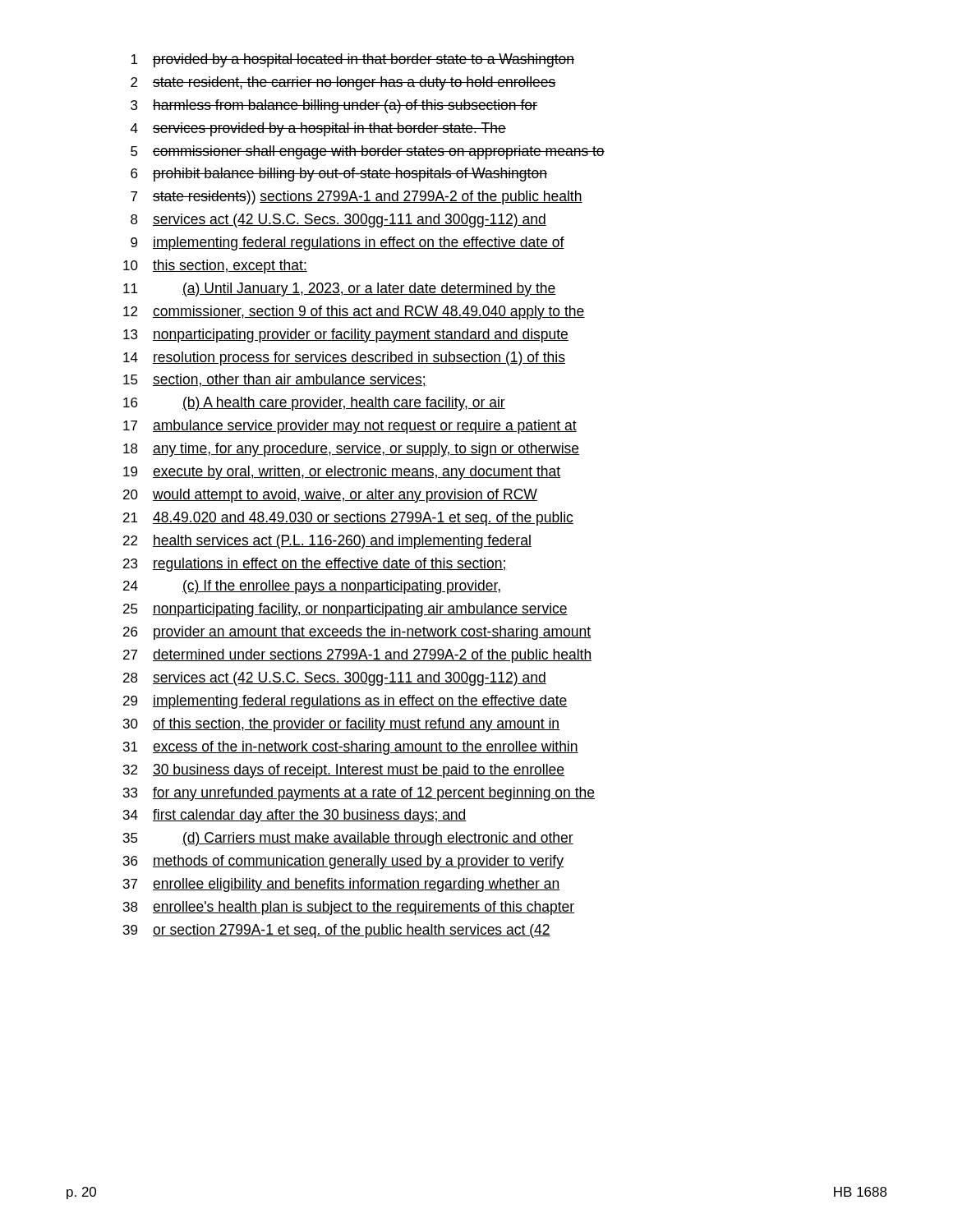Image resolution: width=953 pixels, height=1232 pixels.
Task: Click on the passage starting "23 regulations in"
Action: (476, 564)
